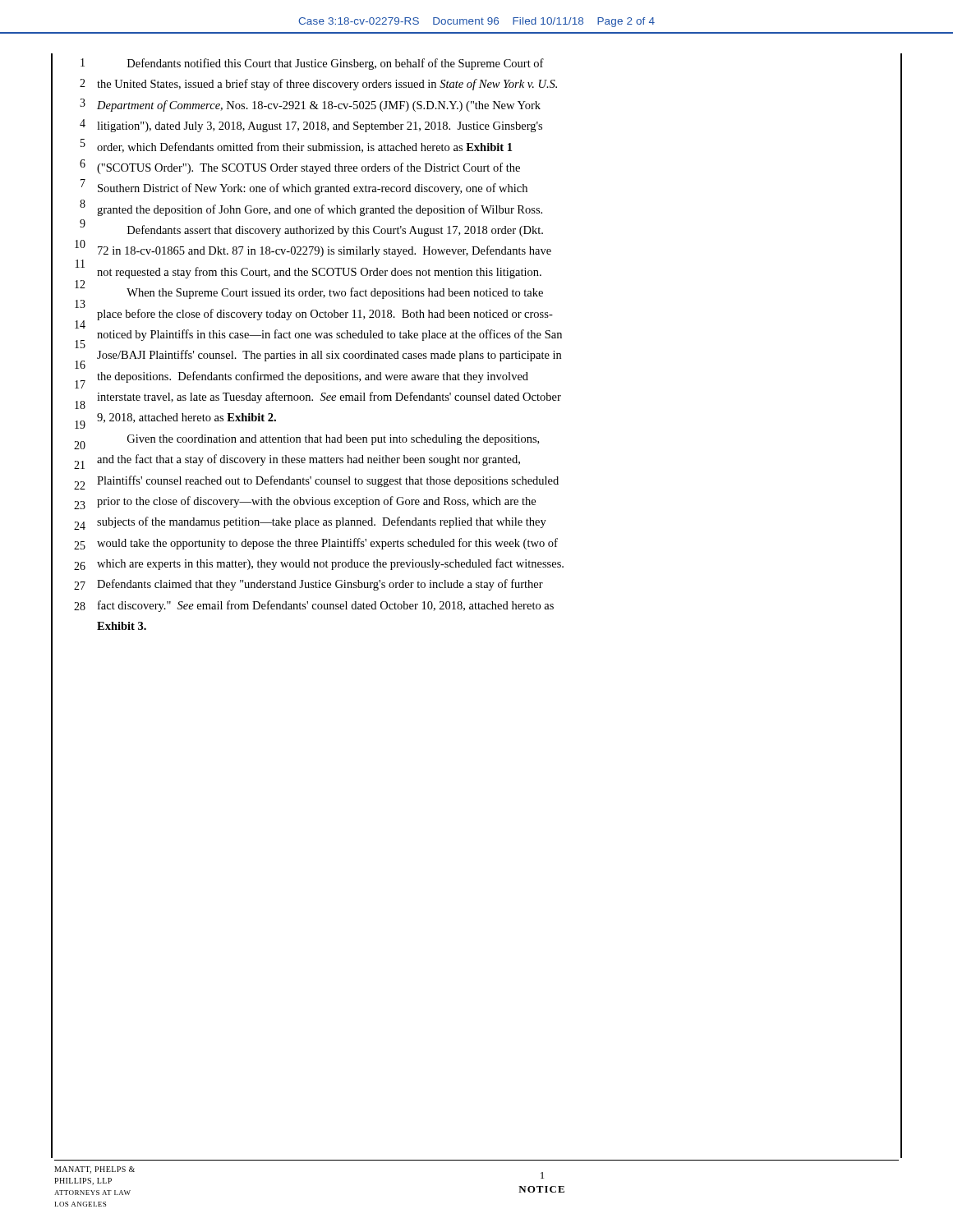This screenshot has width=953, height=1232.
Task: Select the text block containing "Defendants notified this Court that Justice Ginsberg, on"
Action: click(x=498, y=137)
